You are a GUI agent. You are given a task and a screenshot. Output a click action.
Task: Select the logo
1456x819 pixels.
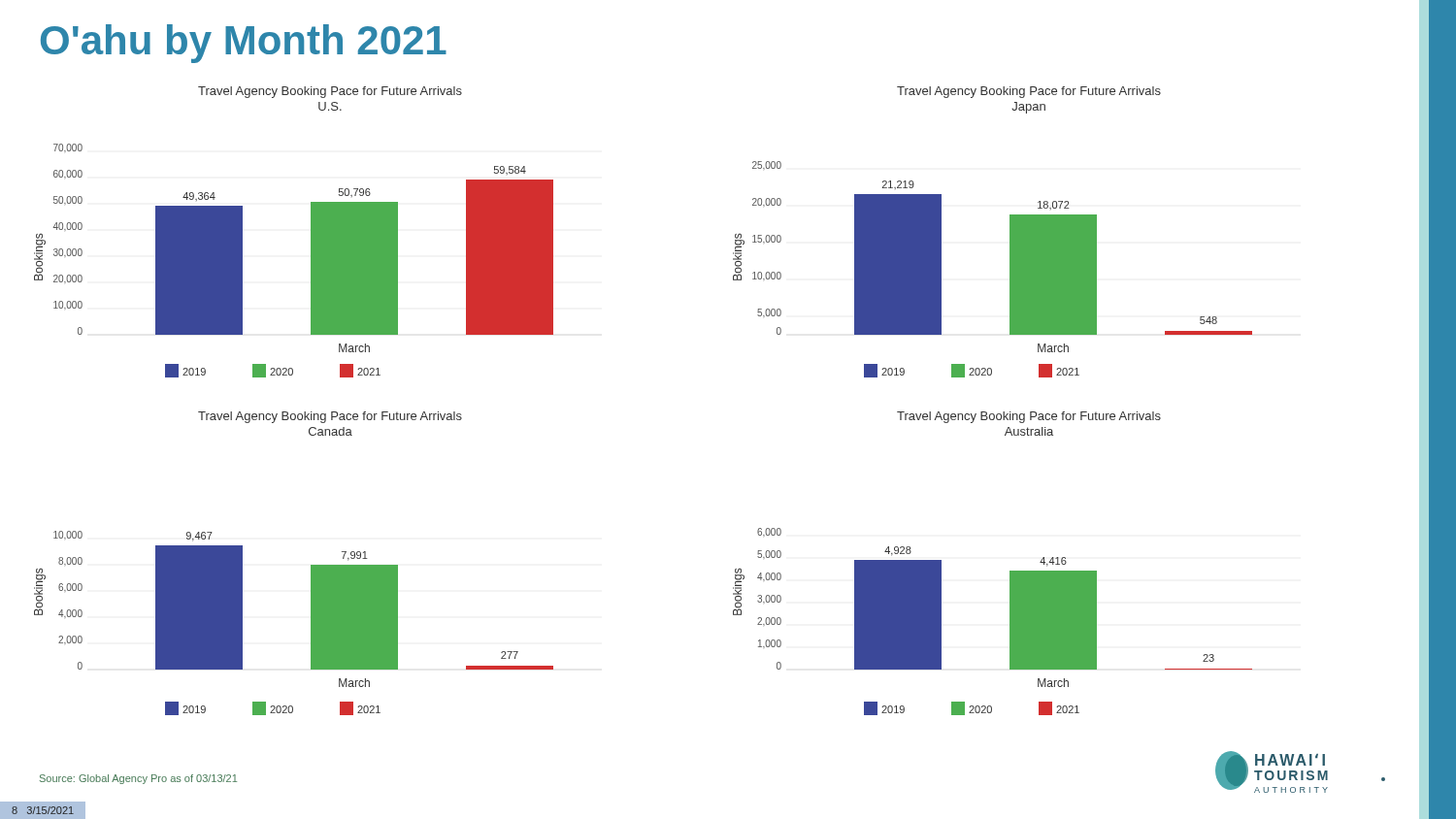pyautogui.click(x=1306, y=773)
